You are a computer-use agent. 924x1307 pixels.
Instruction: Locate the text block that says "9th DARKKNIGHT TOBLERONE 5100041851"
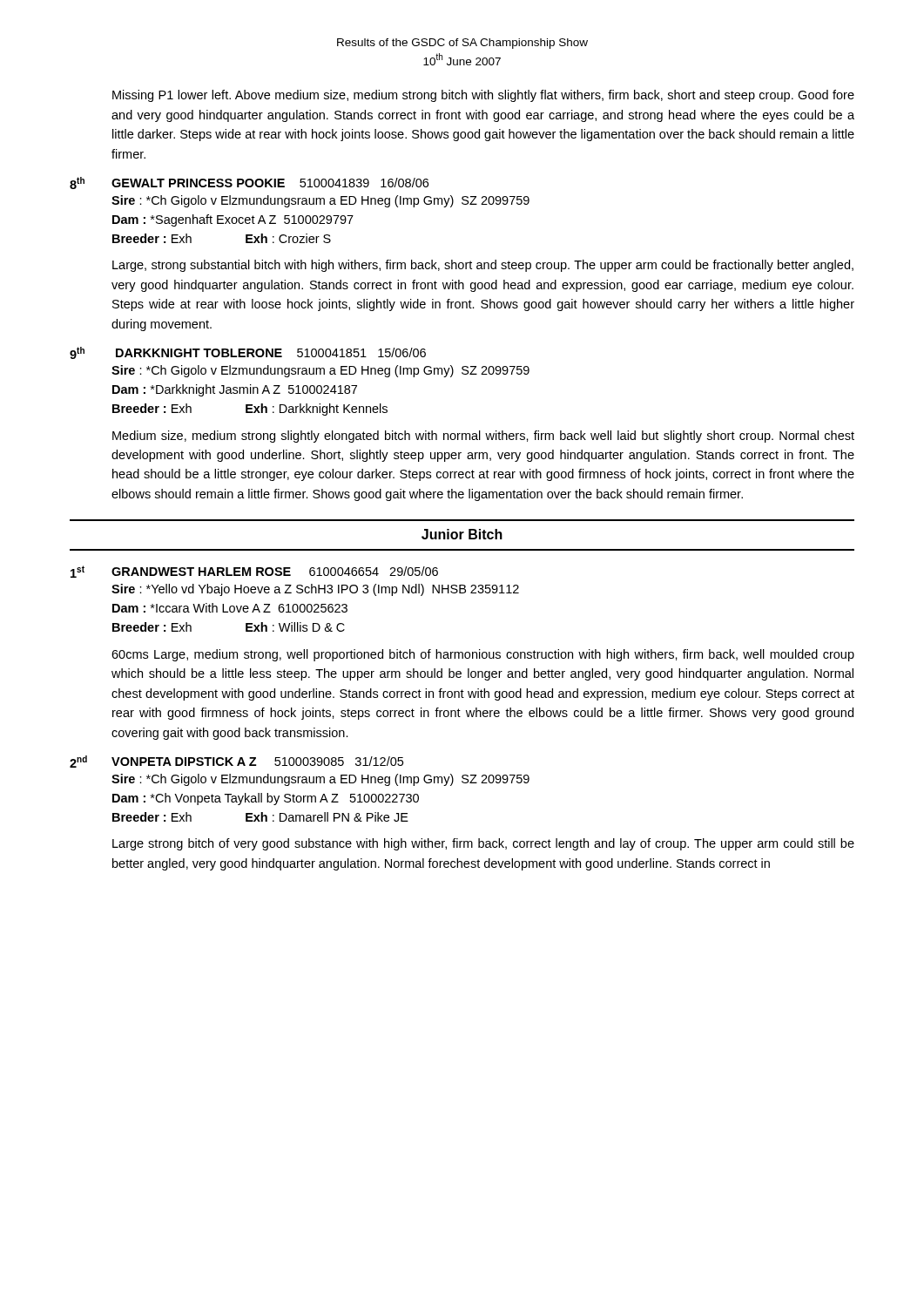(462, 382)
